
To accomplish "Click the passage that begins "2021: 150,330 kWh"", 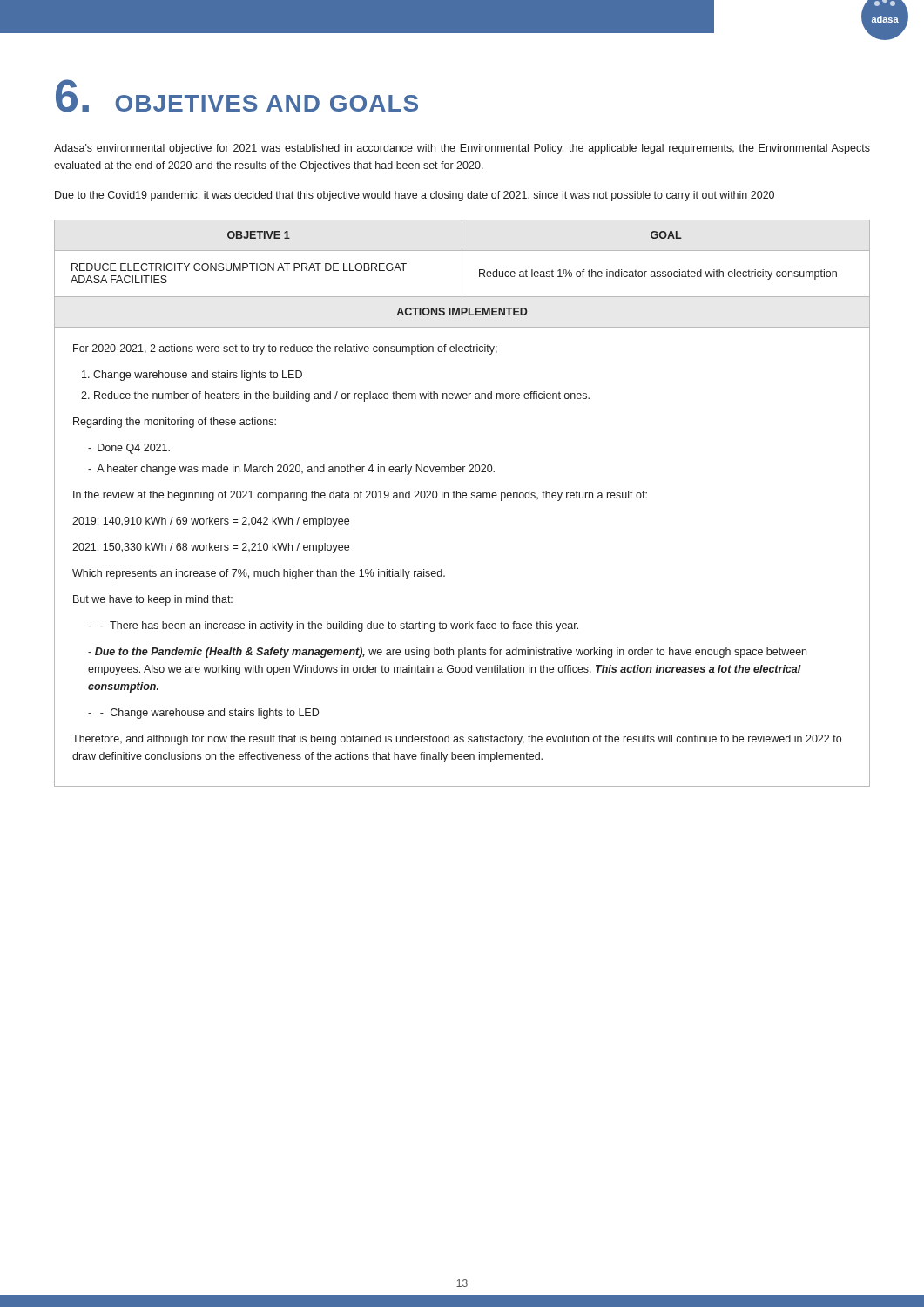I will [211, 547].
